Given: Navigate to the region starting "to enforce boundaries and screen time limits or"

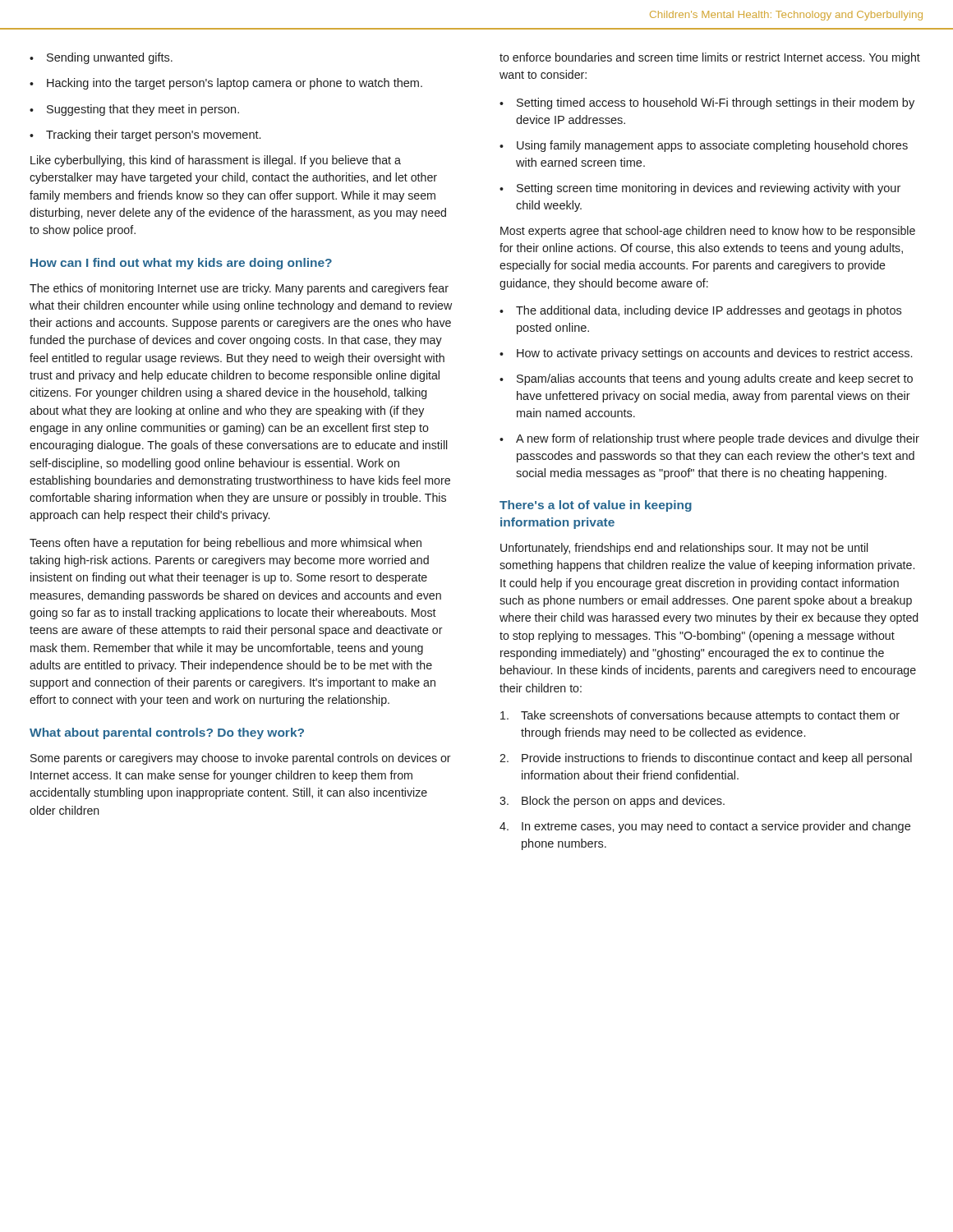Looking at the screenshot, I should [711, 67].
